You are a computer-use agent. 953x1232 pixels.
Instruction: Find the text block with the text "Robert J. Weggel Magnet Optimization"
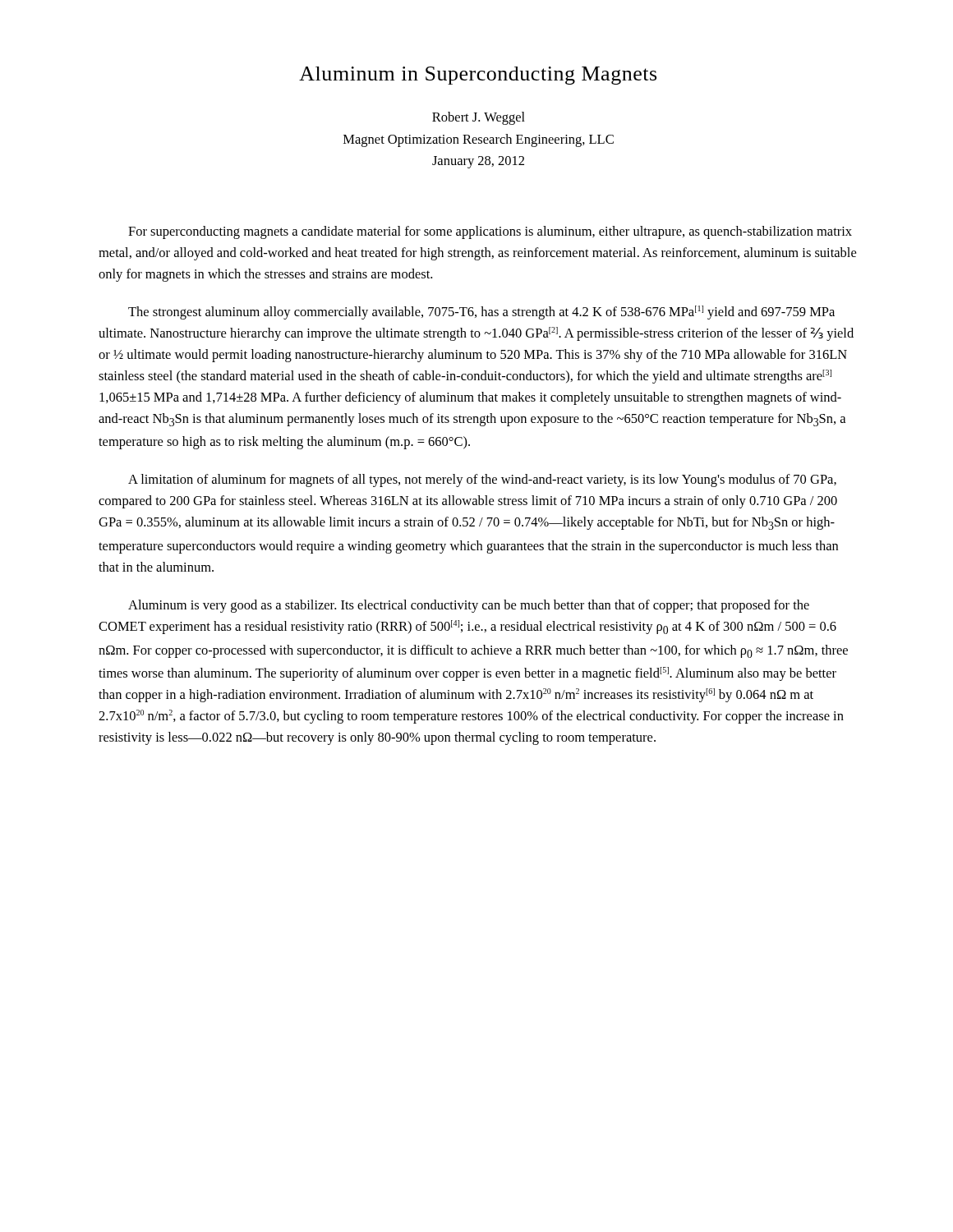[x=479, y=139]
